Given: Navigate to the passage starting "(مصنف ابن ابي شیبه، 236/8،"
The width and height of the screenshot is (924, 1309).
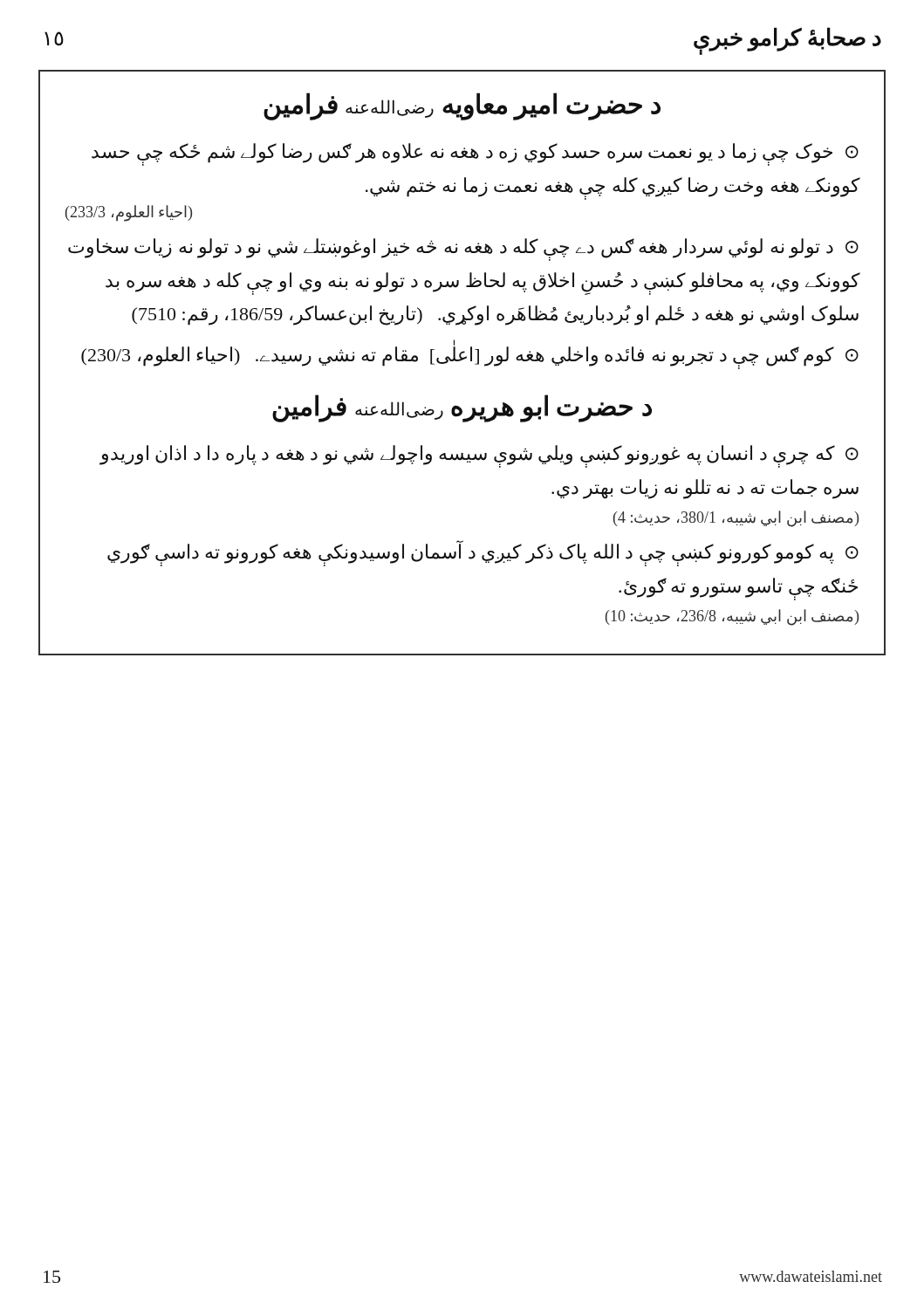Looking at the screenshot, I should coord(732,616).
